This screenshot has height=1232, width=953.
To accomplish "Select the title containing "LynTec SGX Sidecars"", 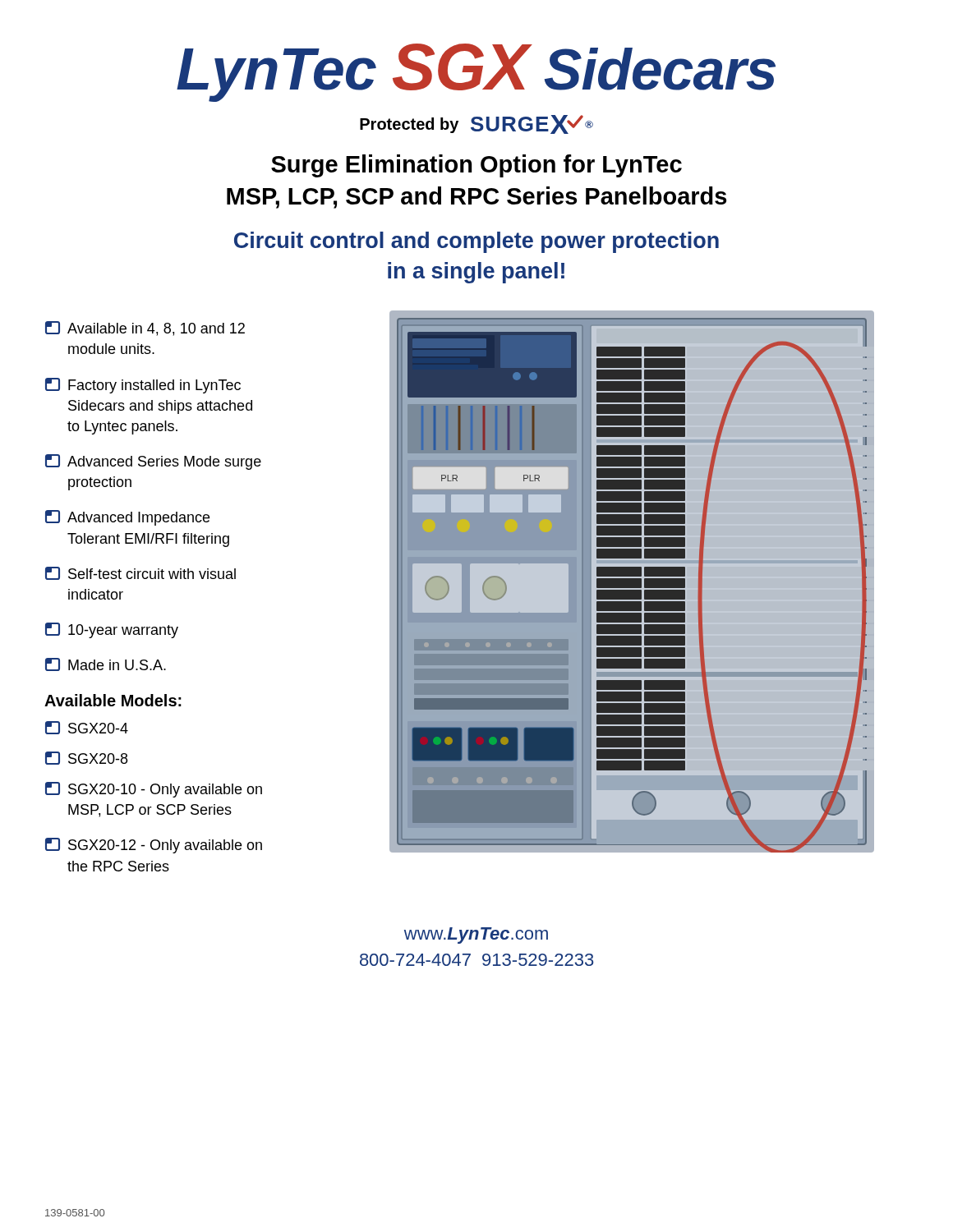I will click(x=476, y=67).
